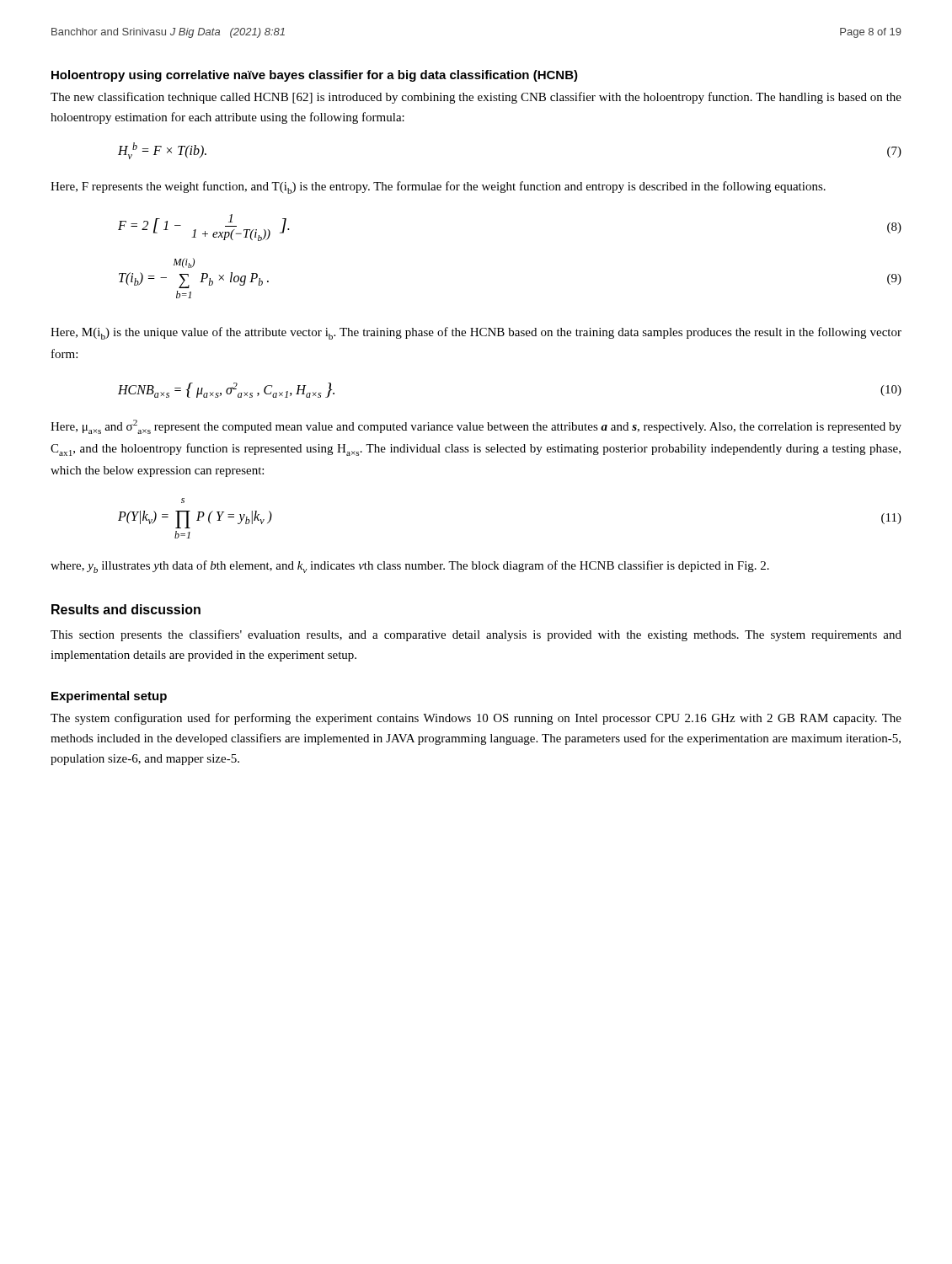Locate the text block starting "Here, M(ib) is the unique value of the"

(x=476, y=343)
